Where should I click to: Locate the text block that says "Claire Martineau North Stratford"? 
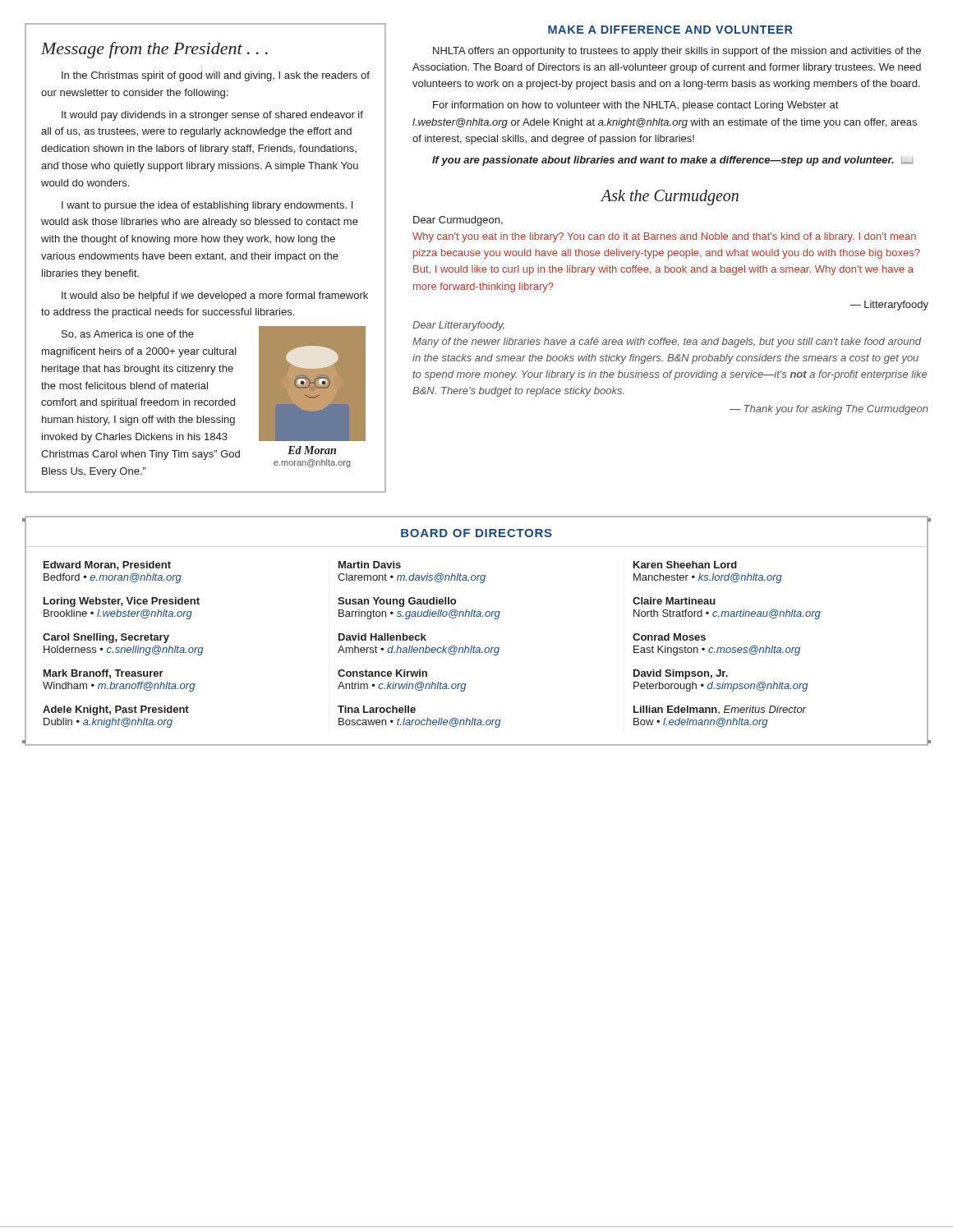pos(727,607)
